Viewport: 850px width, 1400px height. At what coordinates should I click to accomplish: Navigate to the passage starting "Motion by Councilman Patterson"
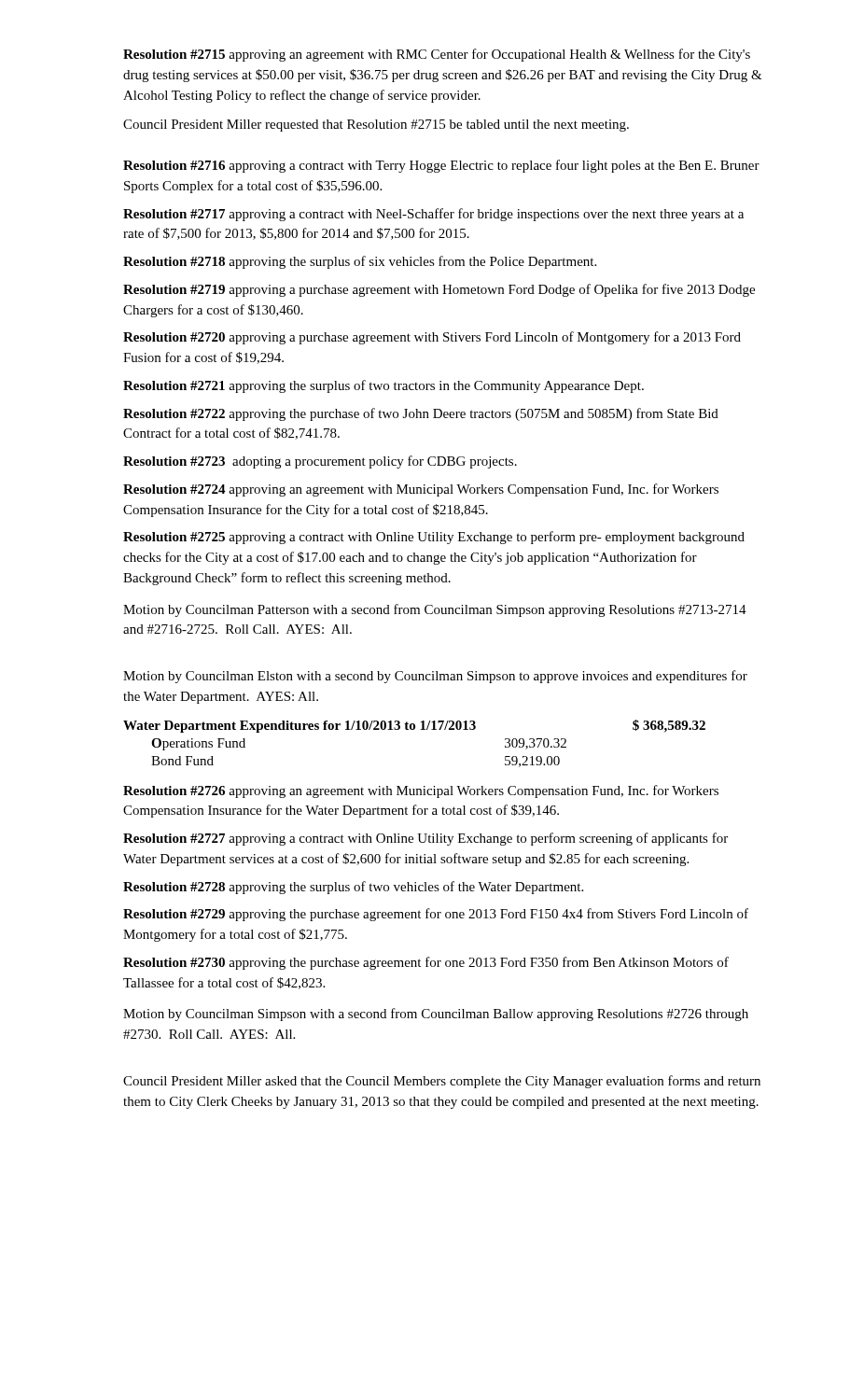tap(435, 619)
